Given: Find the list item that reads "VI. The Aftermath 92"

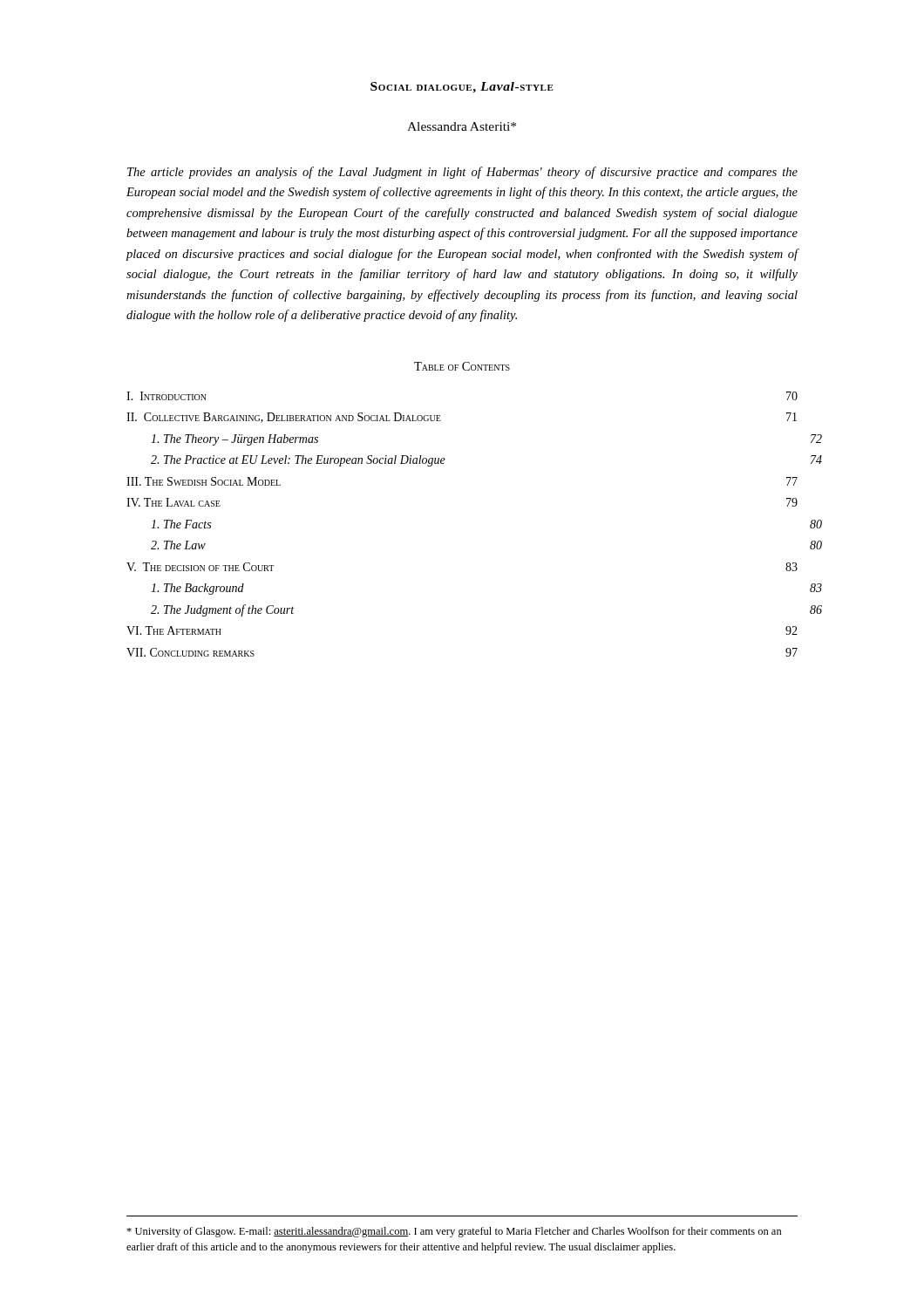Looking at the screenshot, I should pos(172,630).
